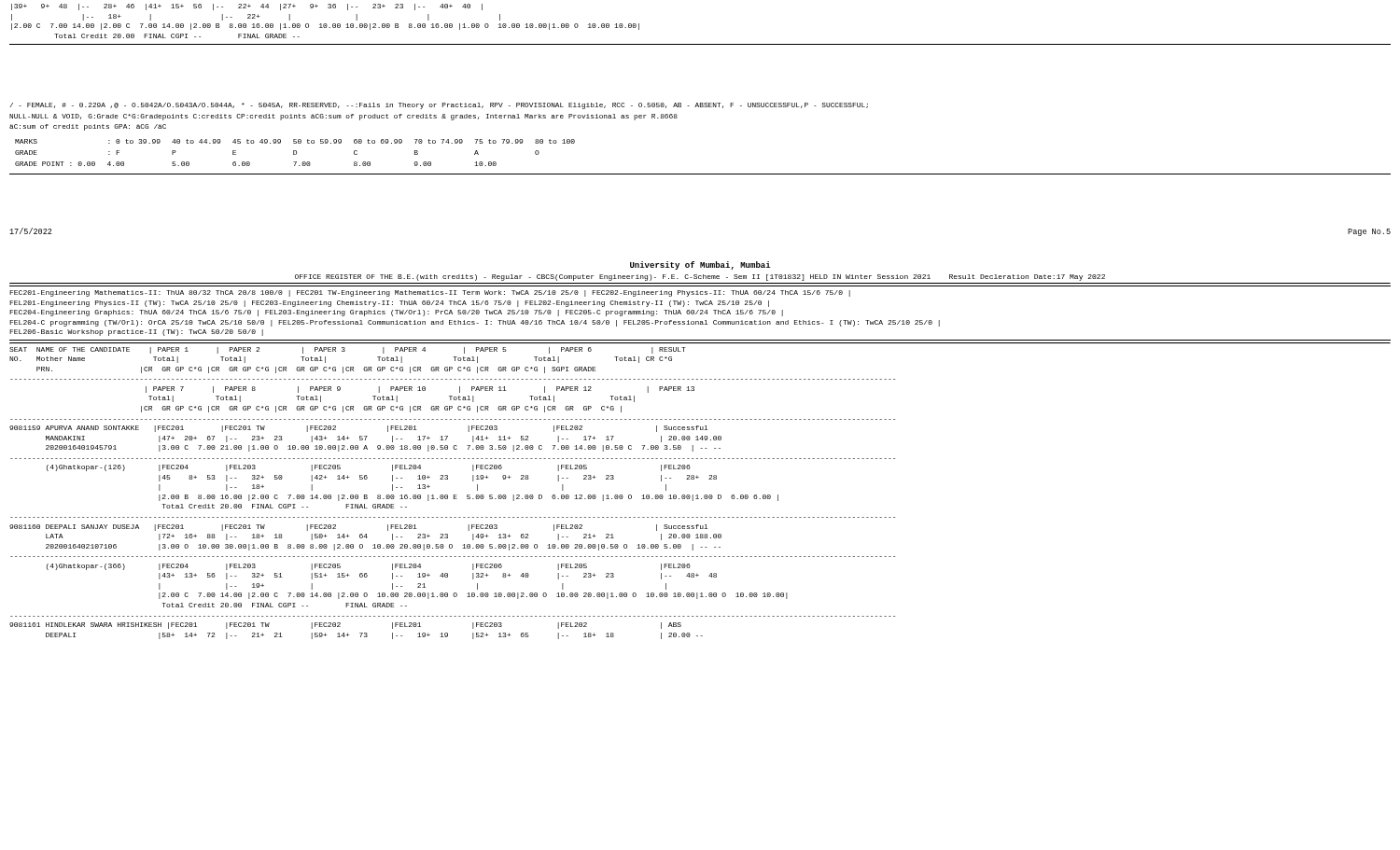
Task: Point to the block starting "|39+ 9+ 48 |-- 28+ 46 |41+ 15+"
Action: coord(247,7)
